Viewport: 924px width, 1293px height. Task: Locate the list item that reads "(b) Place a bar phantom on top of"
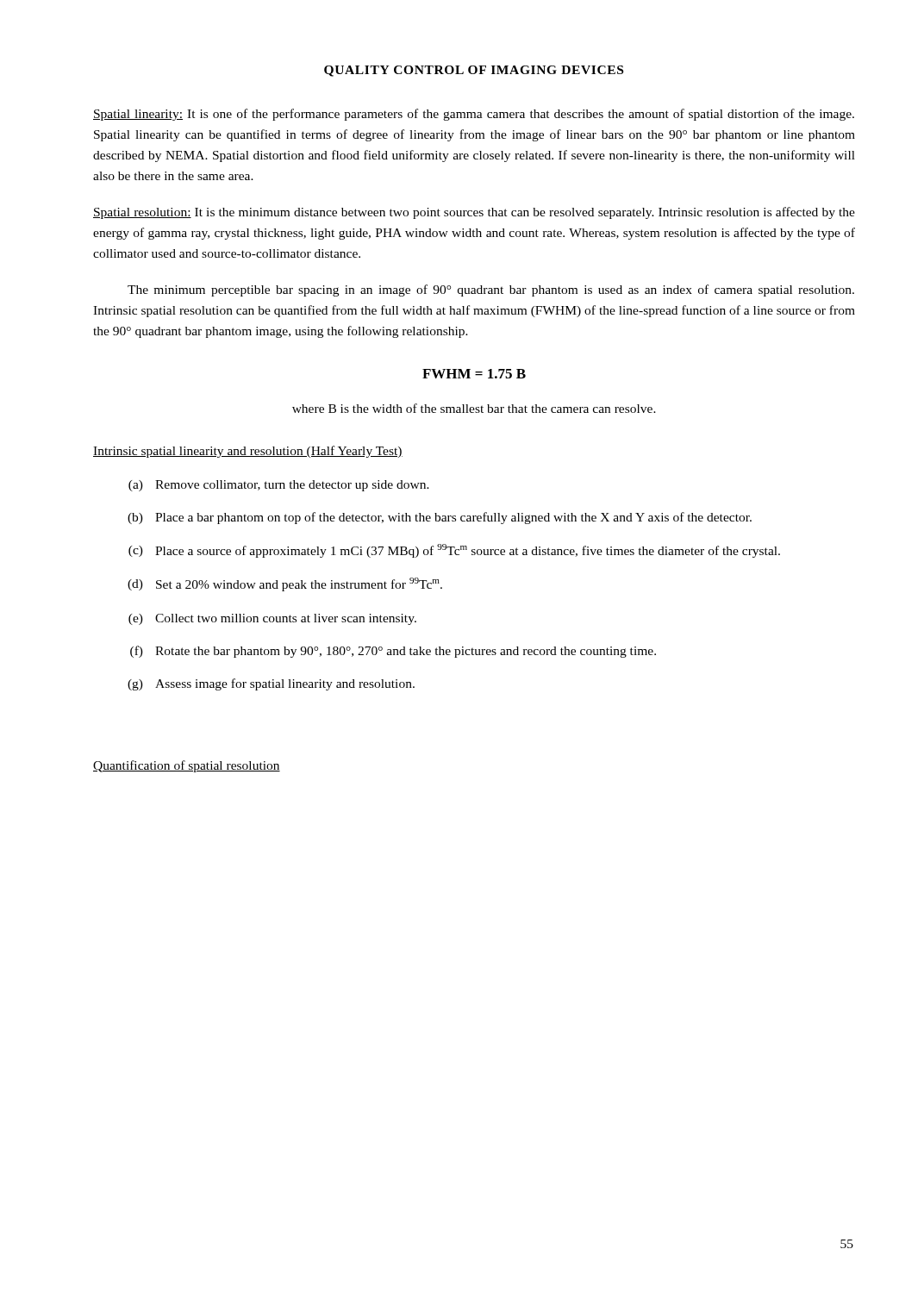pyautogui.click(x=474, y=517)
